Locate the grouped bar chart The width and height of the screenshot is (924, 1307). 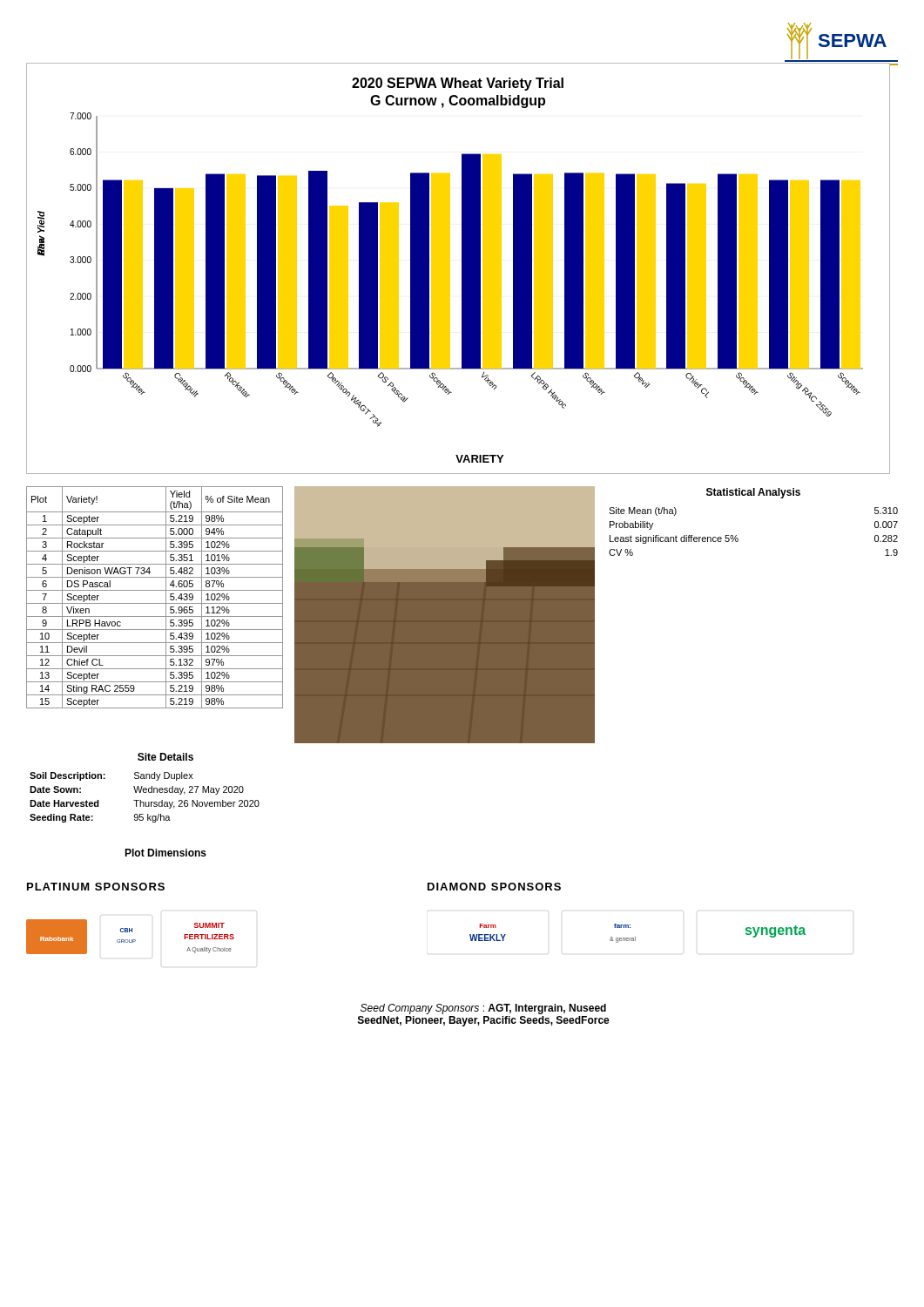(458, 268)
